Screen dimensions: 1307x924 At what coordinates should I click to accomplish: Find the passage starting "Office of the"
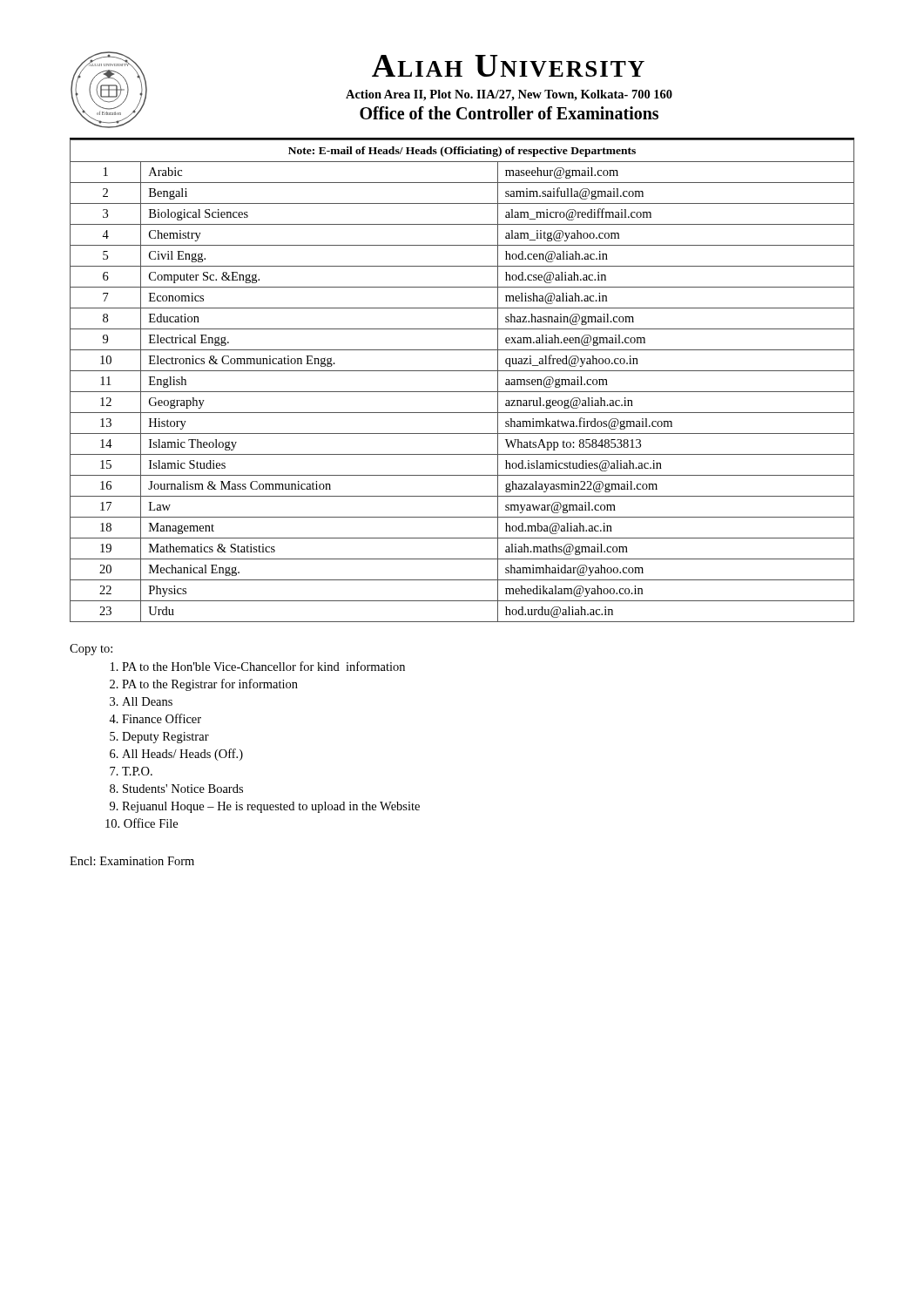pyautogui.click(x=509, y=113)
